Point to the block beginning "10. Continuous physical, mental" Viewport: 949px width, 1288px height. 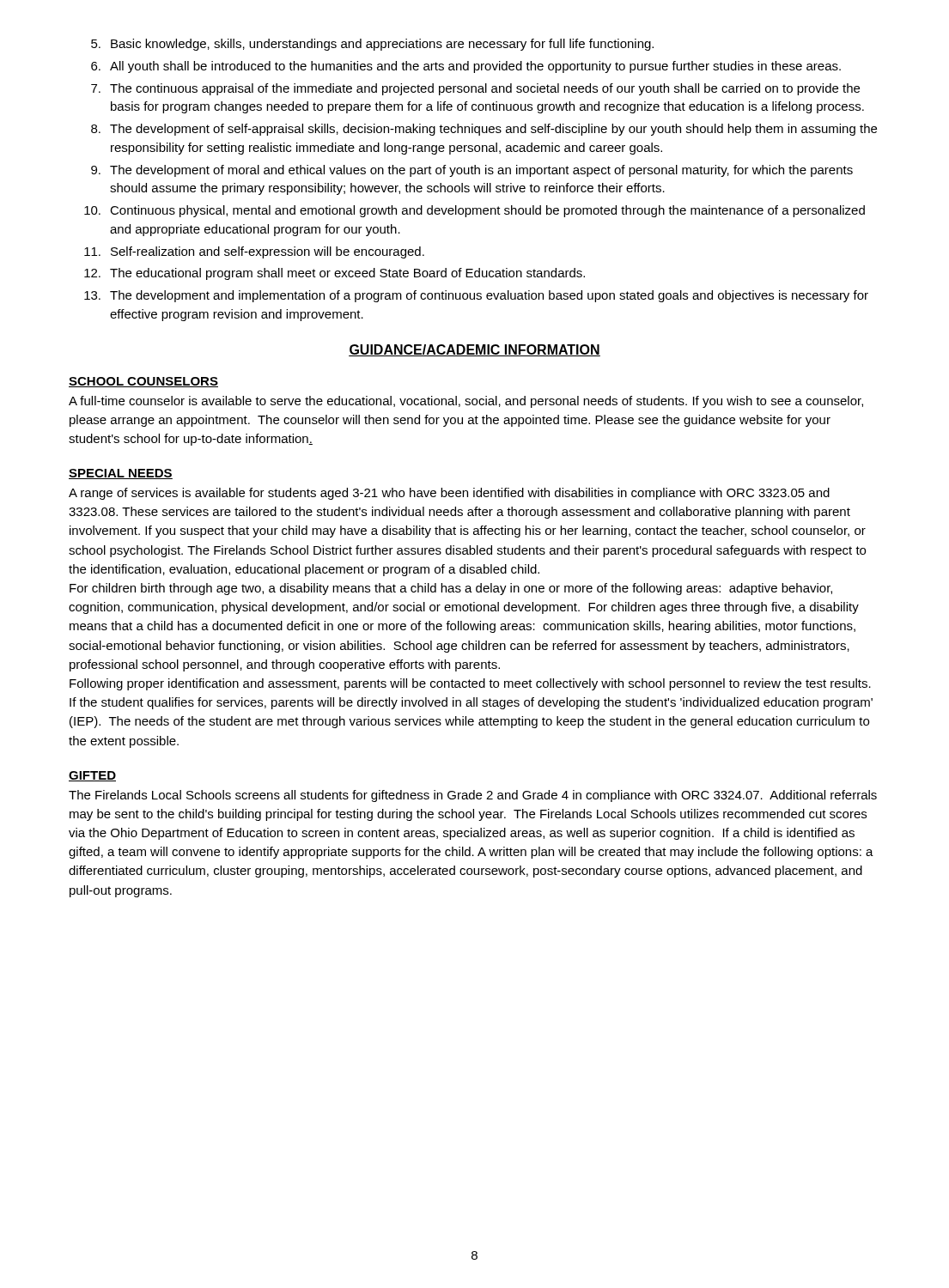(x=474, y=220)
